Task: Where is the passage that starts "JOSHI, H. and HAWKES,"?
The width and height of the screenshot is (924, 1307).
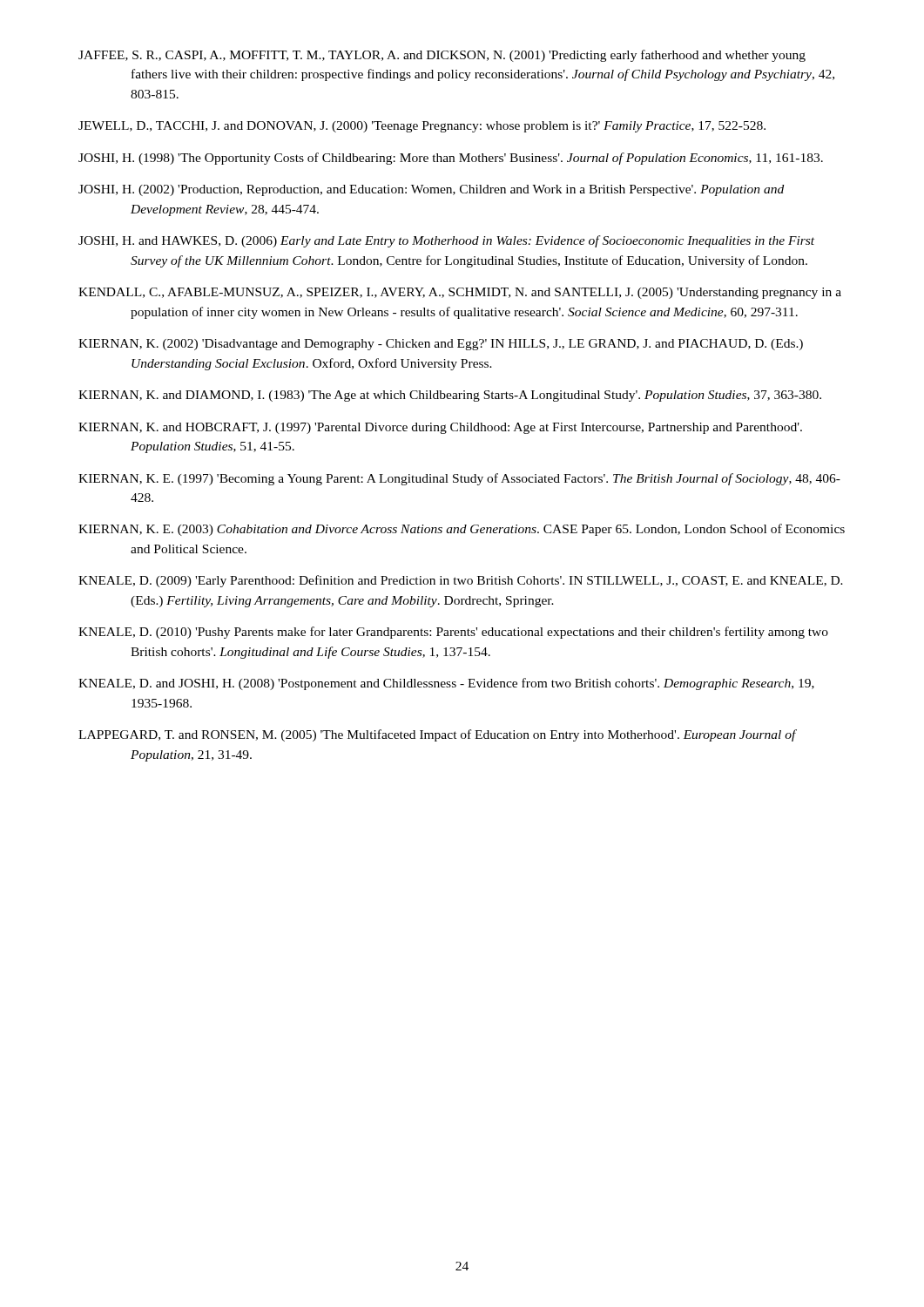Action: [x=446, y=250]
